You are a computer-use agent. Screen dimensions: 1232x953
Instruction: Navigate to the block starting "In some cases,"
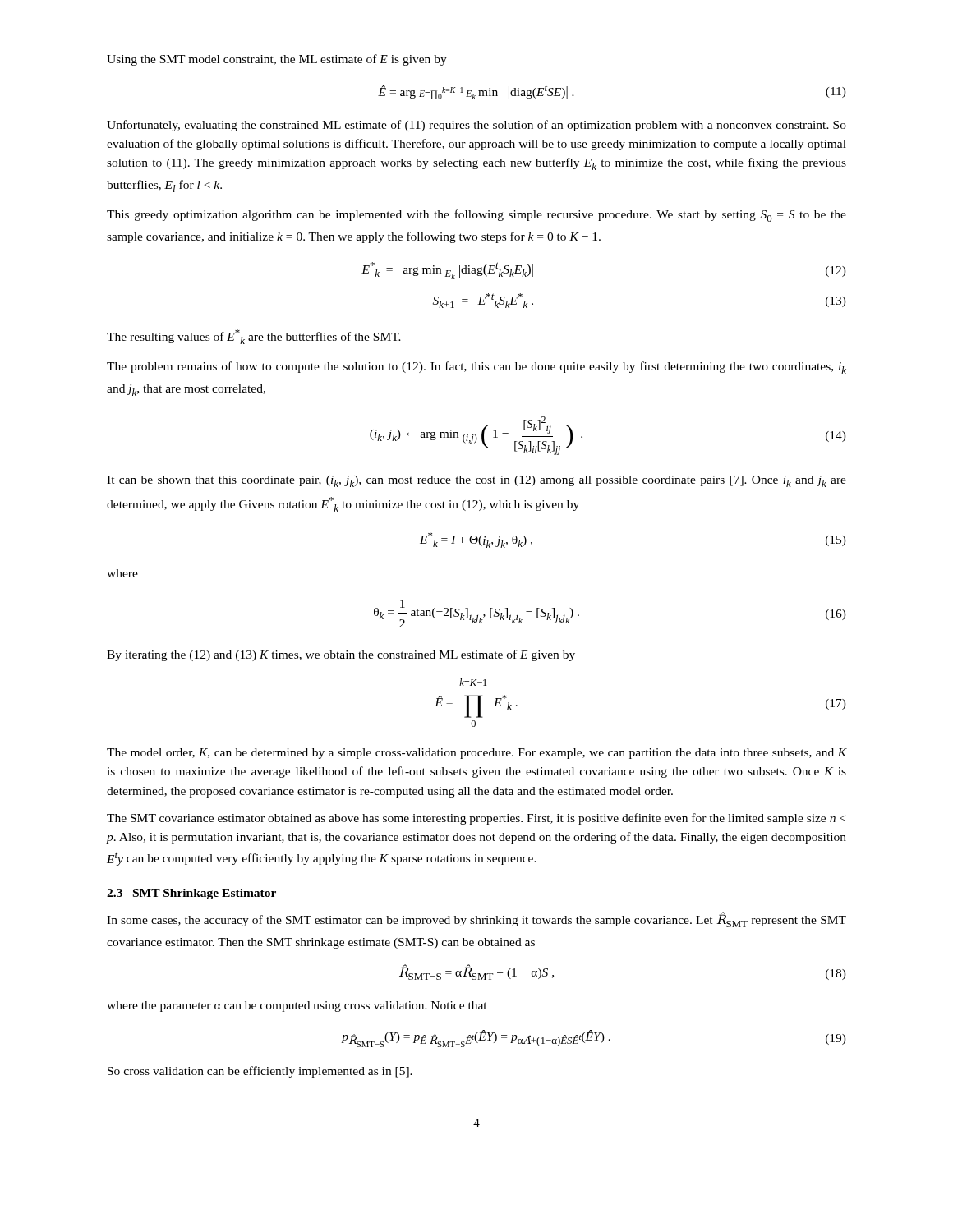coord(476,931)
